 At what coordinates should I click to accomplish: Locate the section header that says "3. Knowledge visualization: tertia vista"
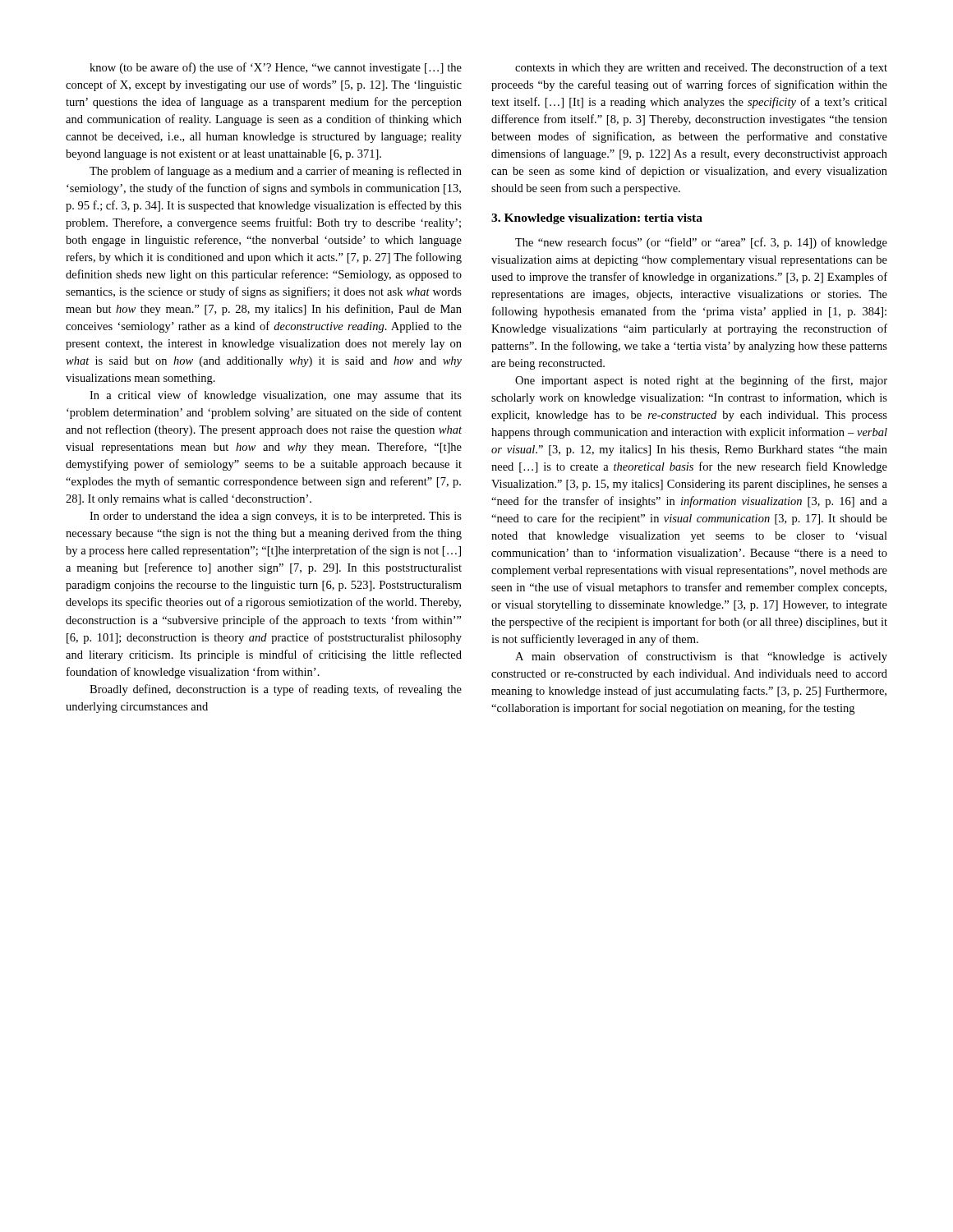pos(689,218)
